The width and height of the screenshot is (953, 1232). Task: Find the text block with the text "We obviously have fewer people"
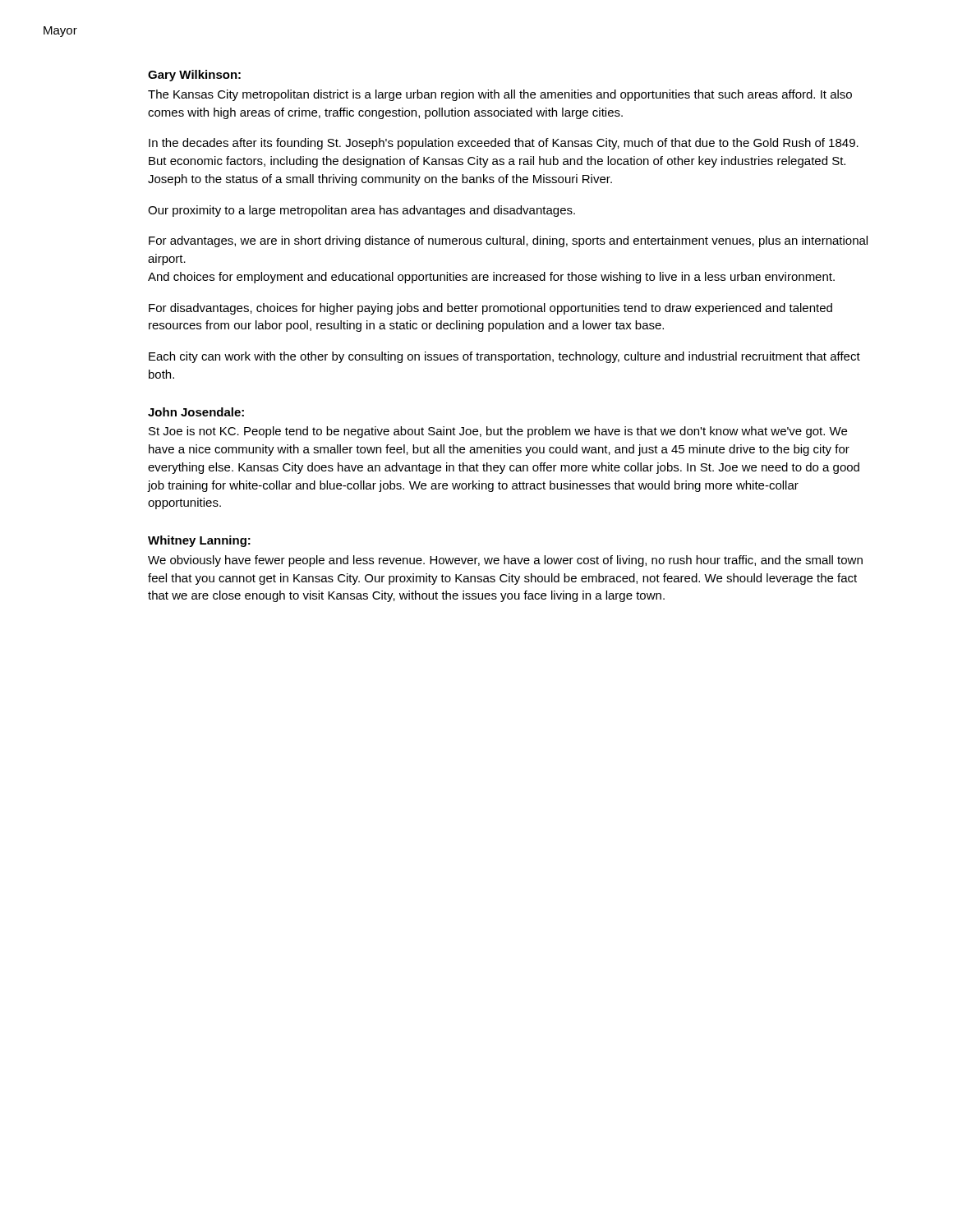pos(506,577)
